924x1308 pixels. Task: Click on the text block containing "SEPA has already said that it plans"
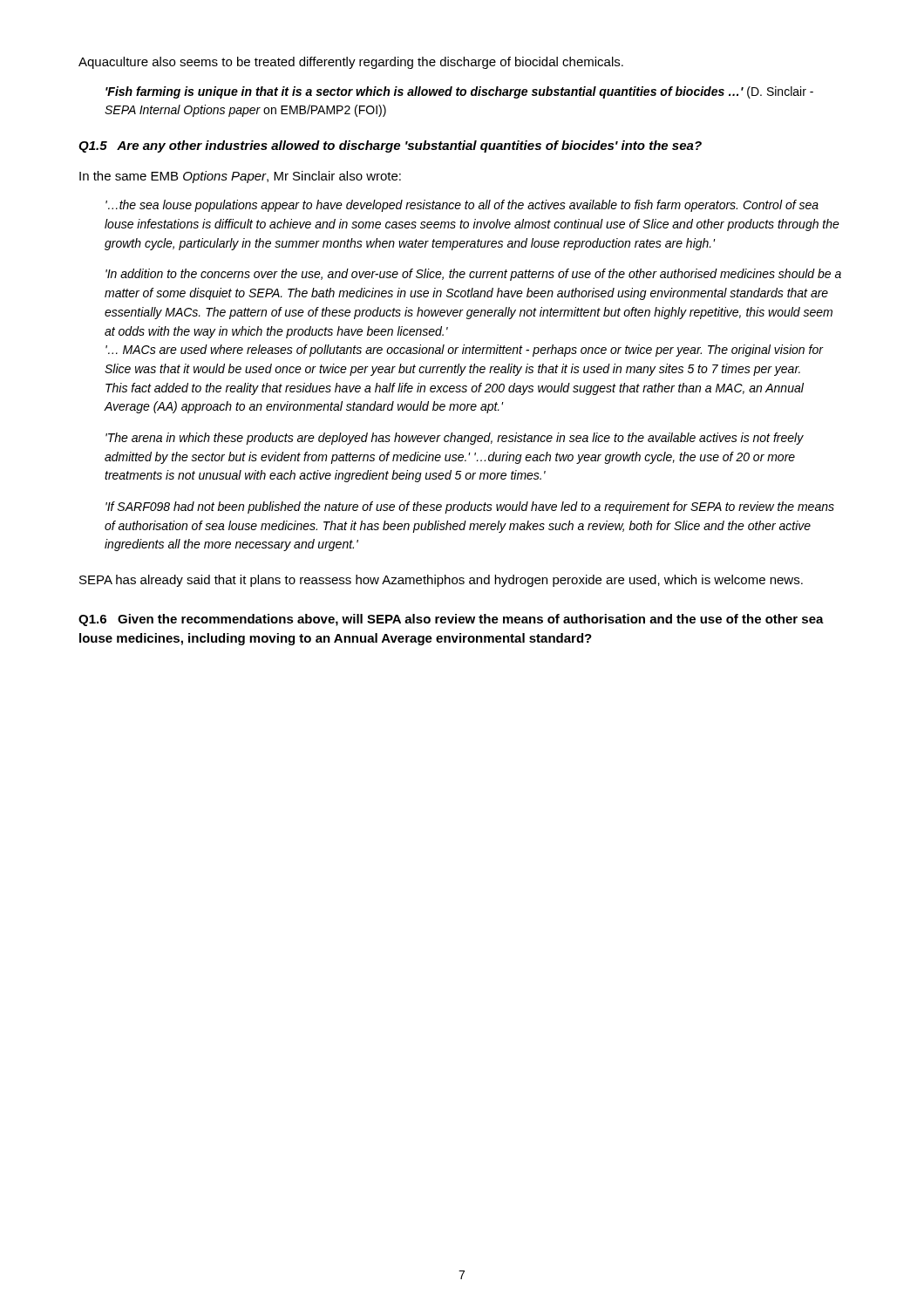tap(441, 580)
